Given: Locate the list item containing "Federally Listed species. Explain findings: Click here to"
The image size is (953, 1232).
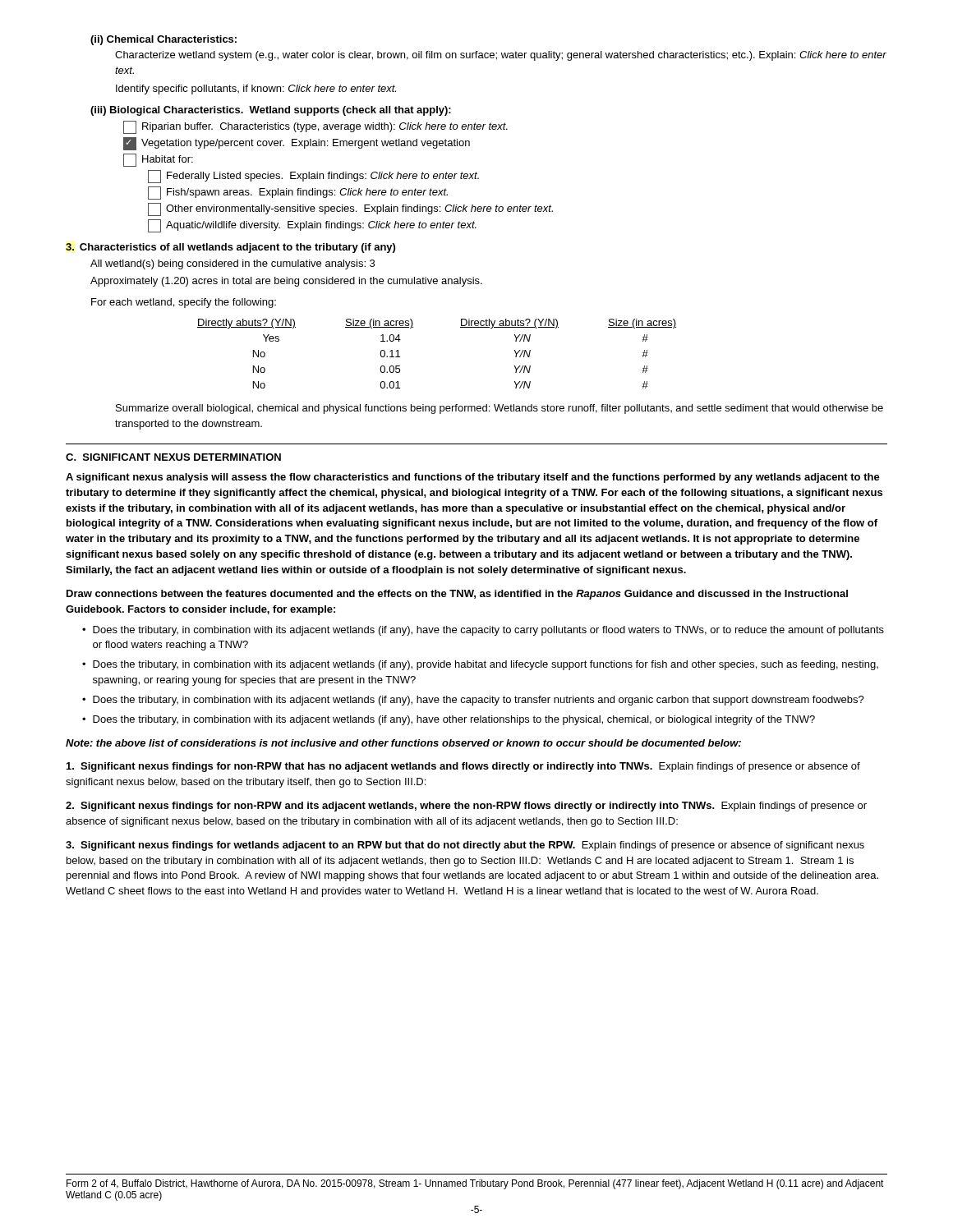Looking at the screenshot, I should 313,177.
